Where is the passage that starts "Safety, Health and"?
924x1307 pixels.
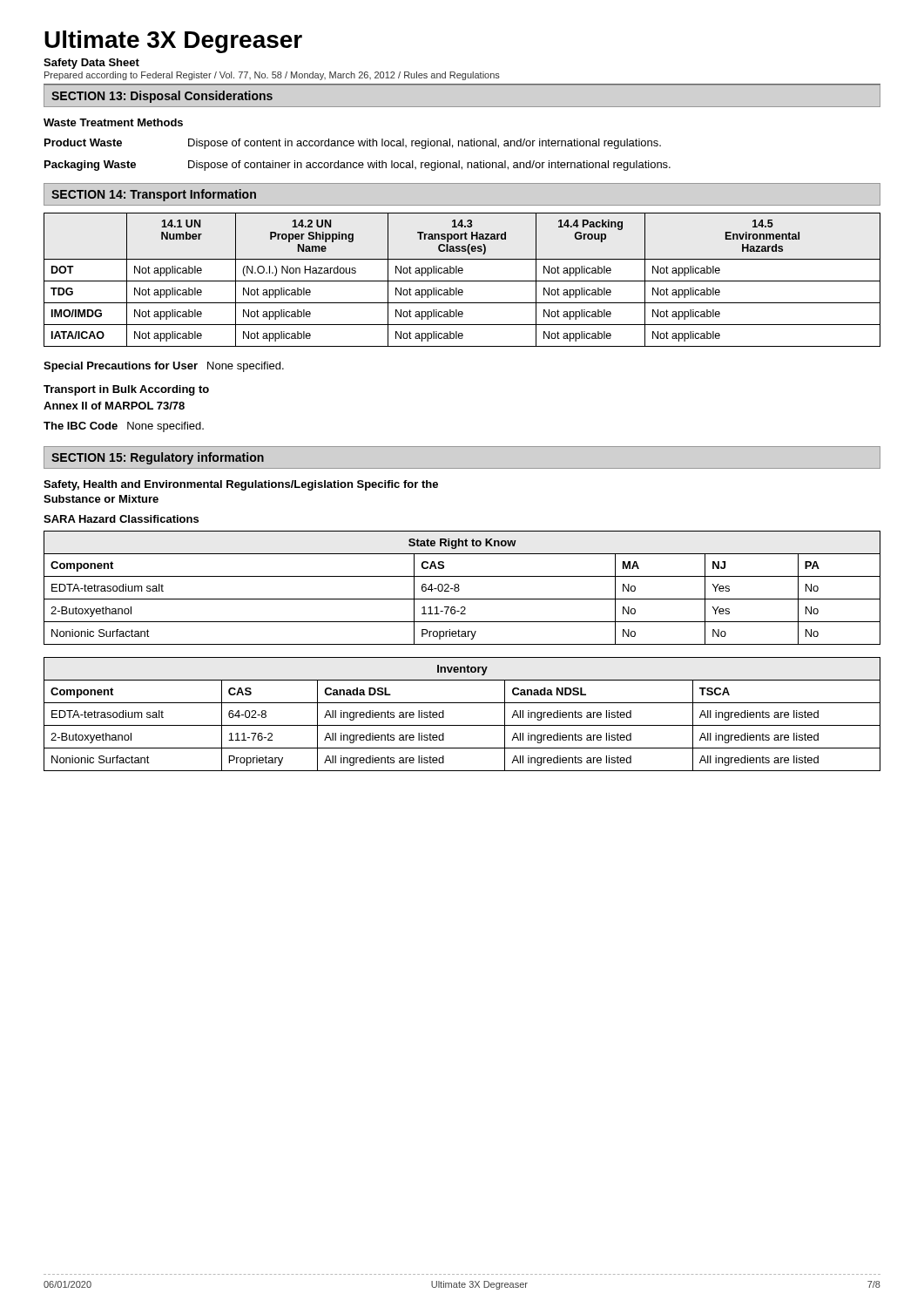[x=241, y=484]
